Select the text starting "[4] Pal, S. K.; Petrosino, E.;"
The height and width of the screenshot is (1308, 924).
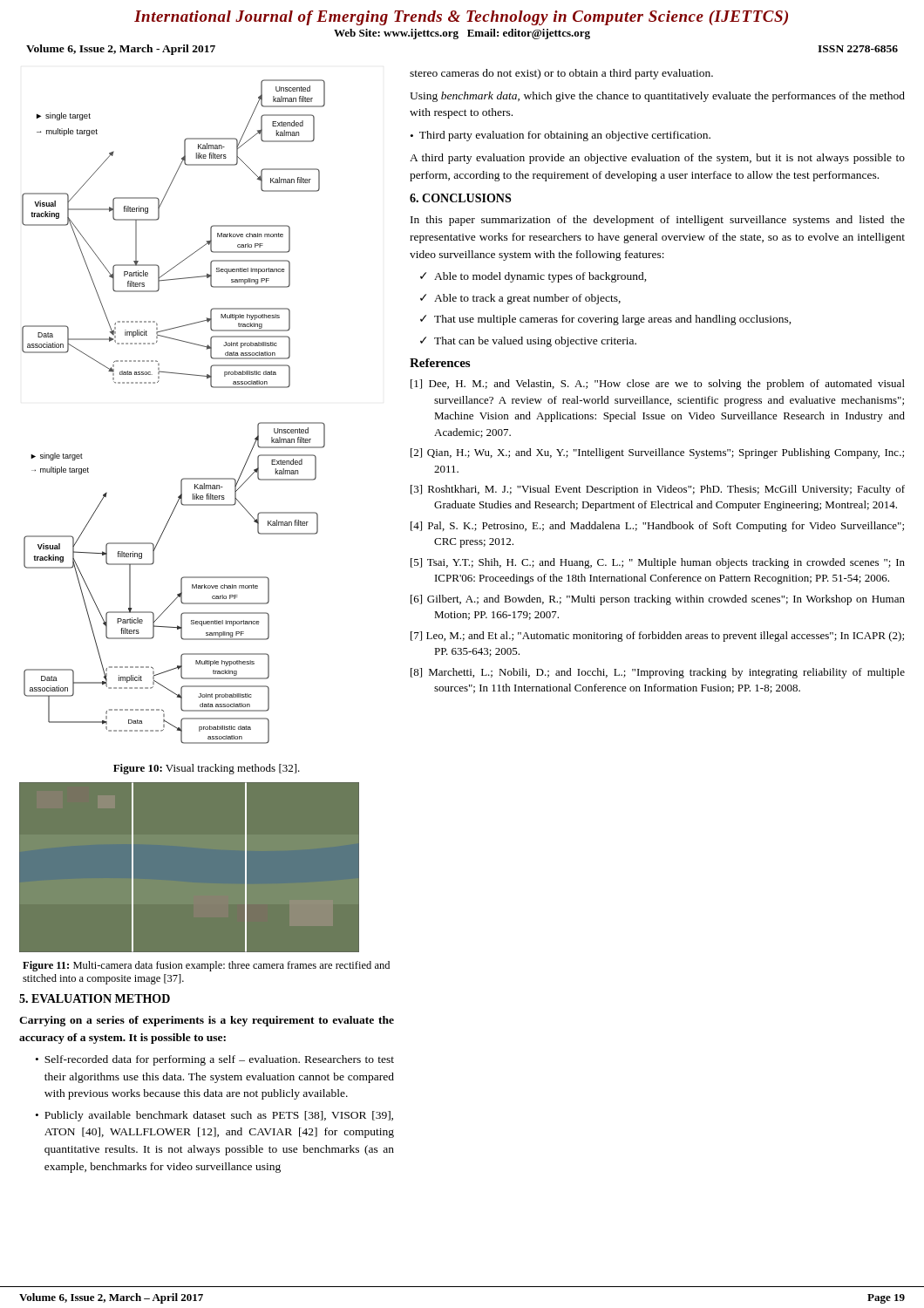pyautogui.click(x=657, y=533)
